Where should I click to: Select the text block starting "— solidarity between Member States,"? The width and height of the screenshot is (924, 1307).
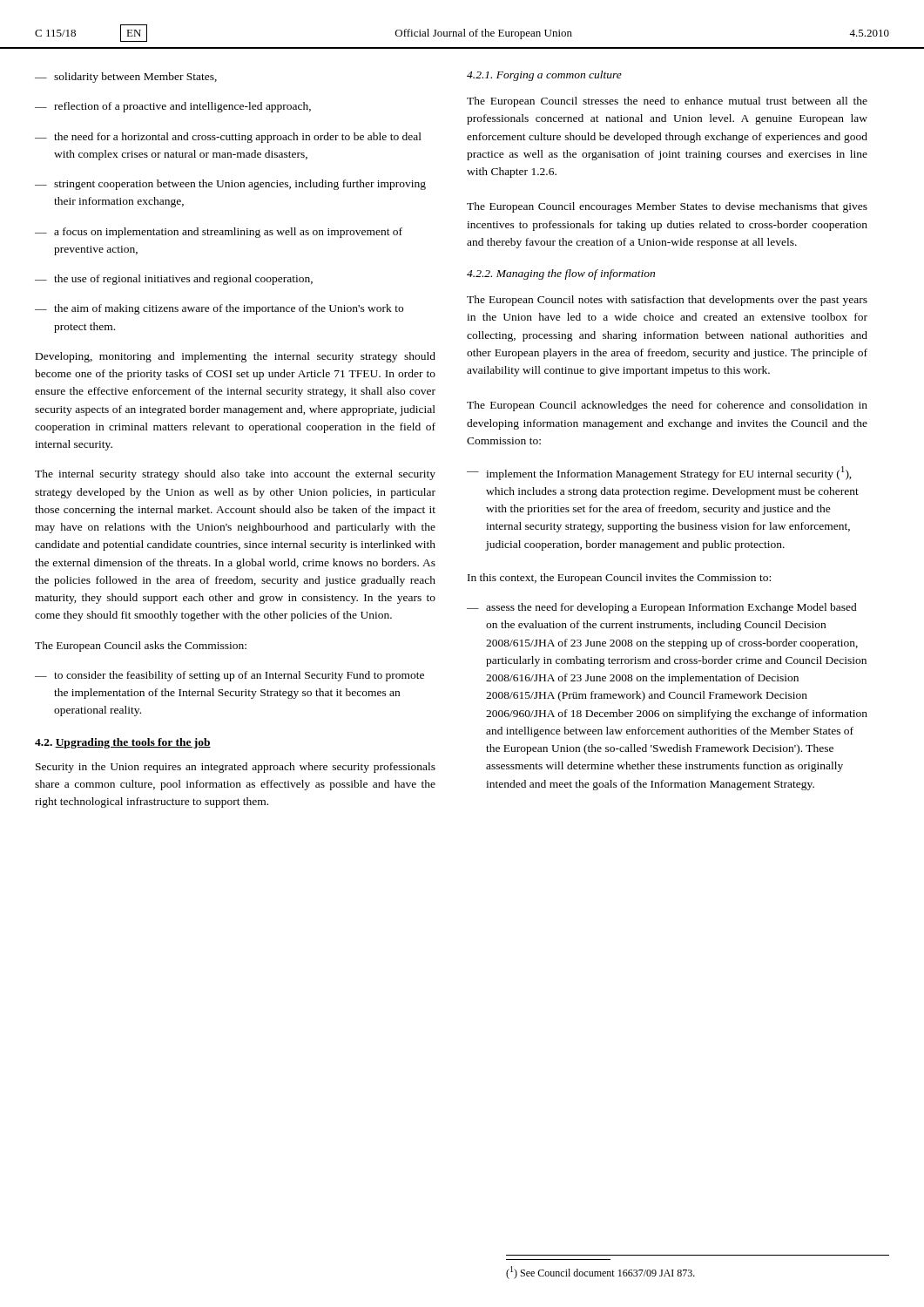pos(126,78)
